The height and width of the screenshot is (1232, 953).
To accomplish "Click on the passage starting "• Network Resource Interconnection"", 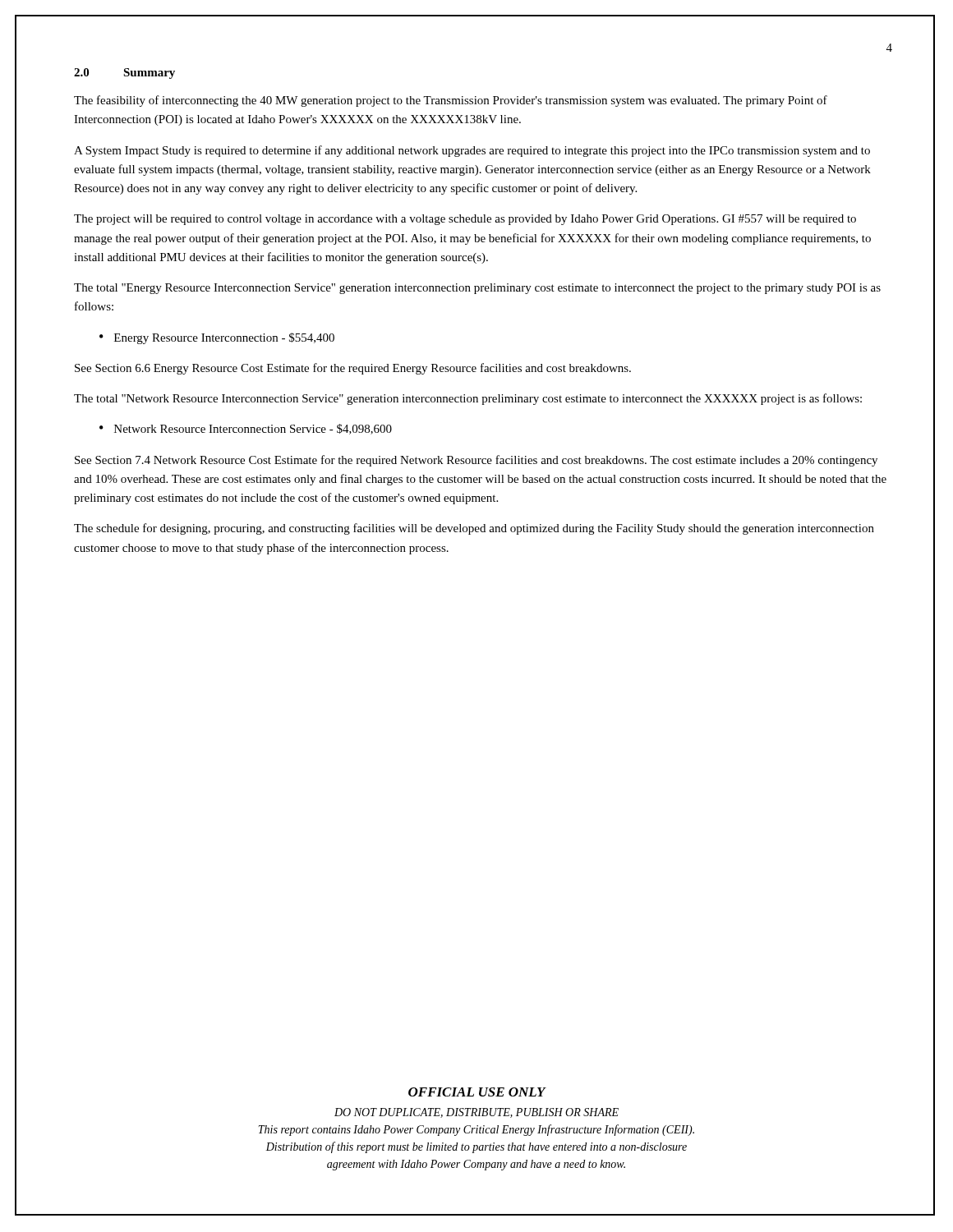I will point(245,429).
